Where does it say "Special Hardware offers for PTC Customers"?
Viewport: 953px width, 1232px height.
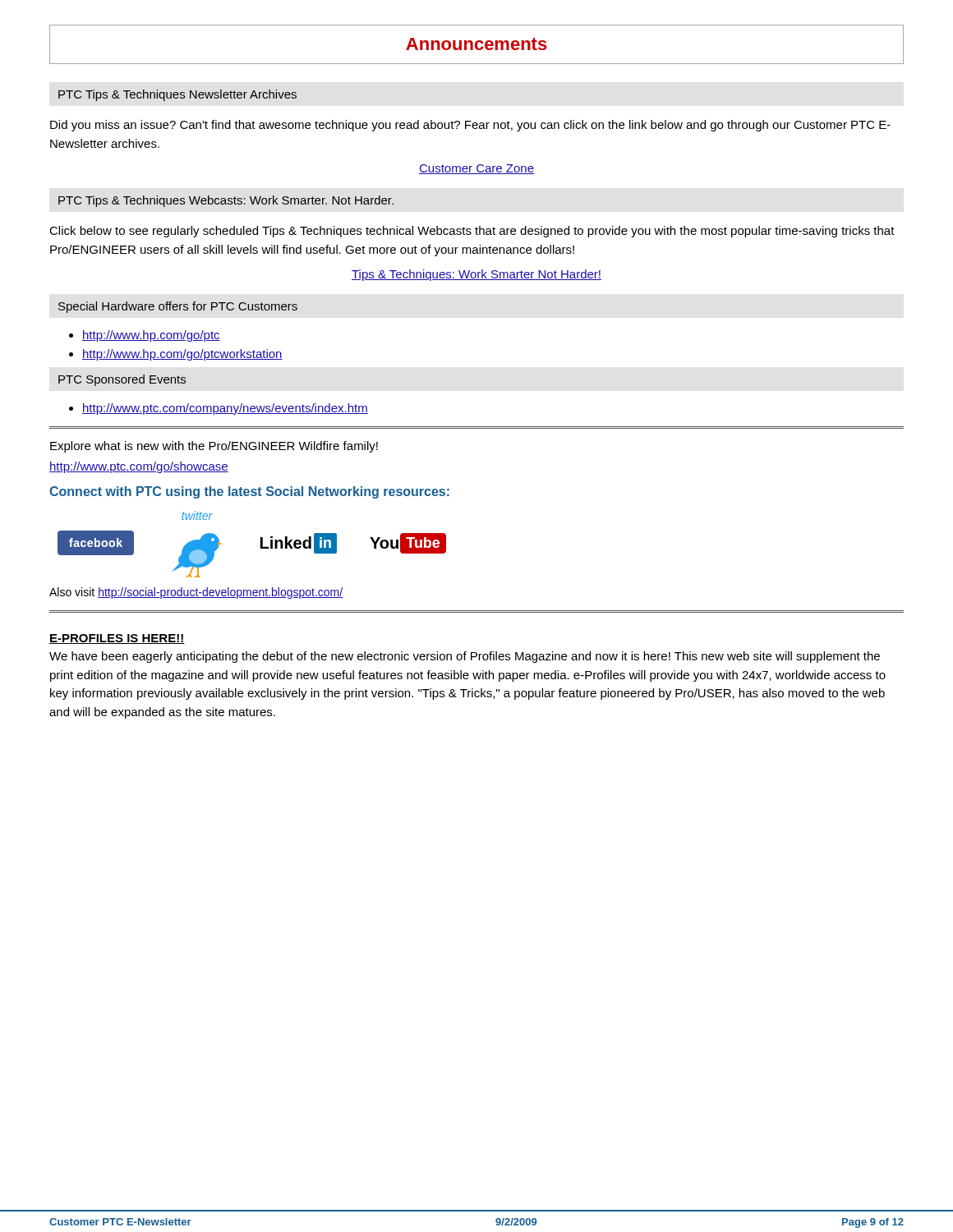pyautogui.click(x=178, y=306)
